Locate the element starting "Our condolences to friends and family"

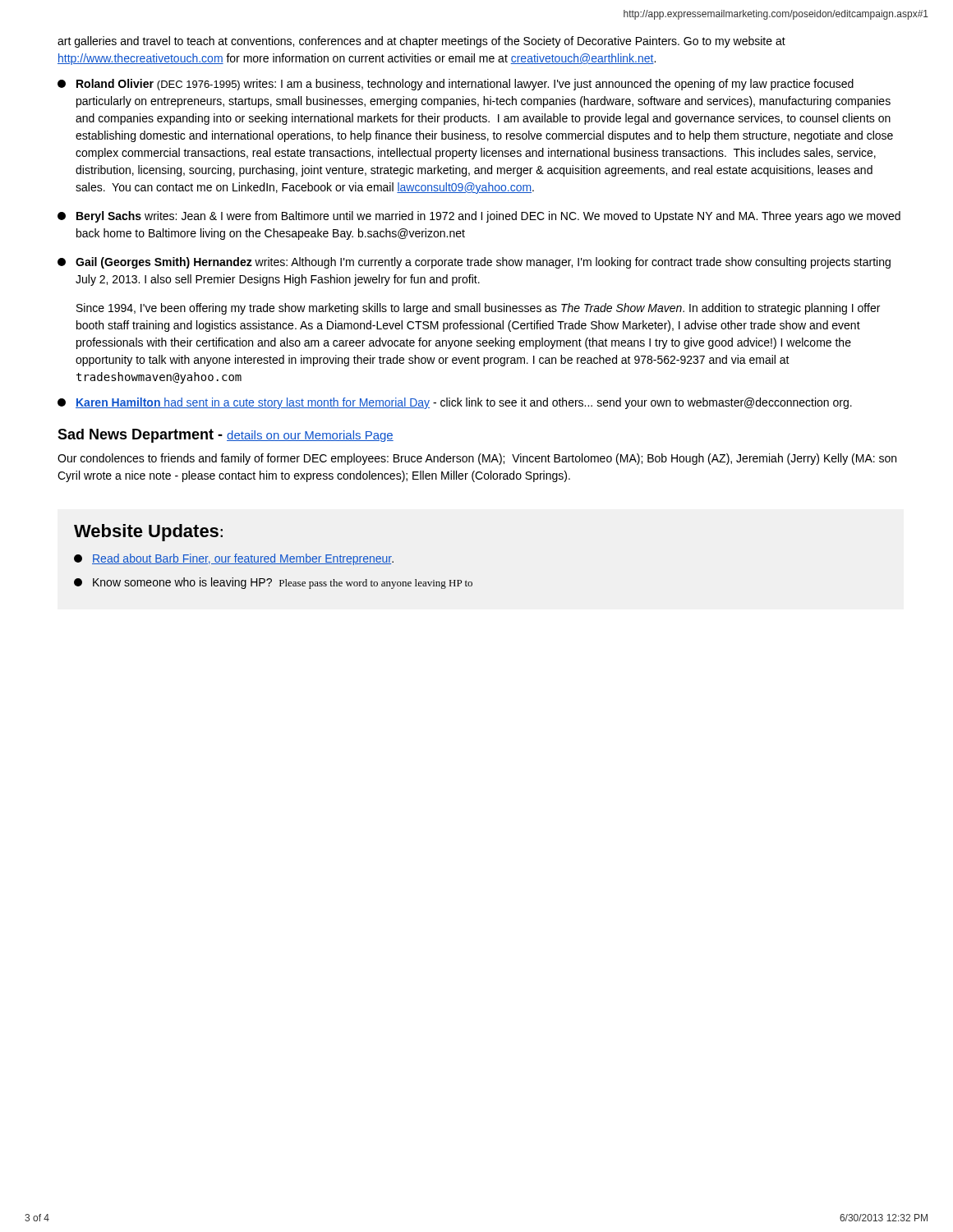coord(477,467)
